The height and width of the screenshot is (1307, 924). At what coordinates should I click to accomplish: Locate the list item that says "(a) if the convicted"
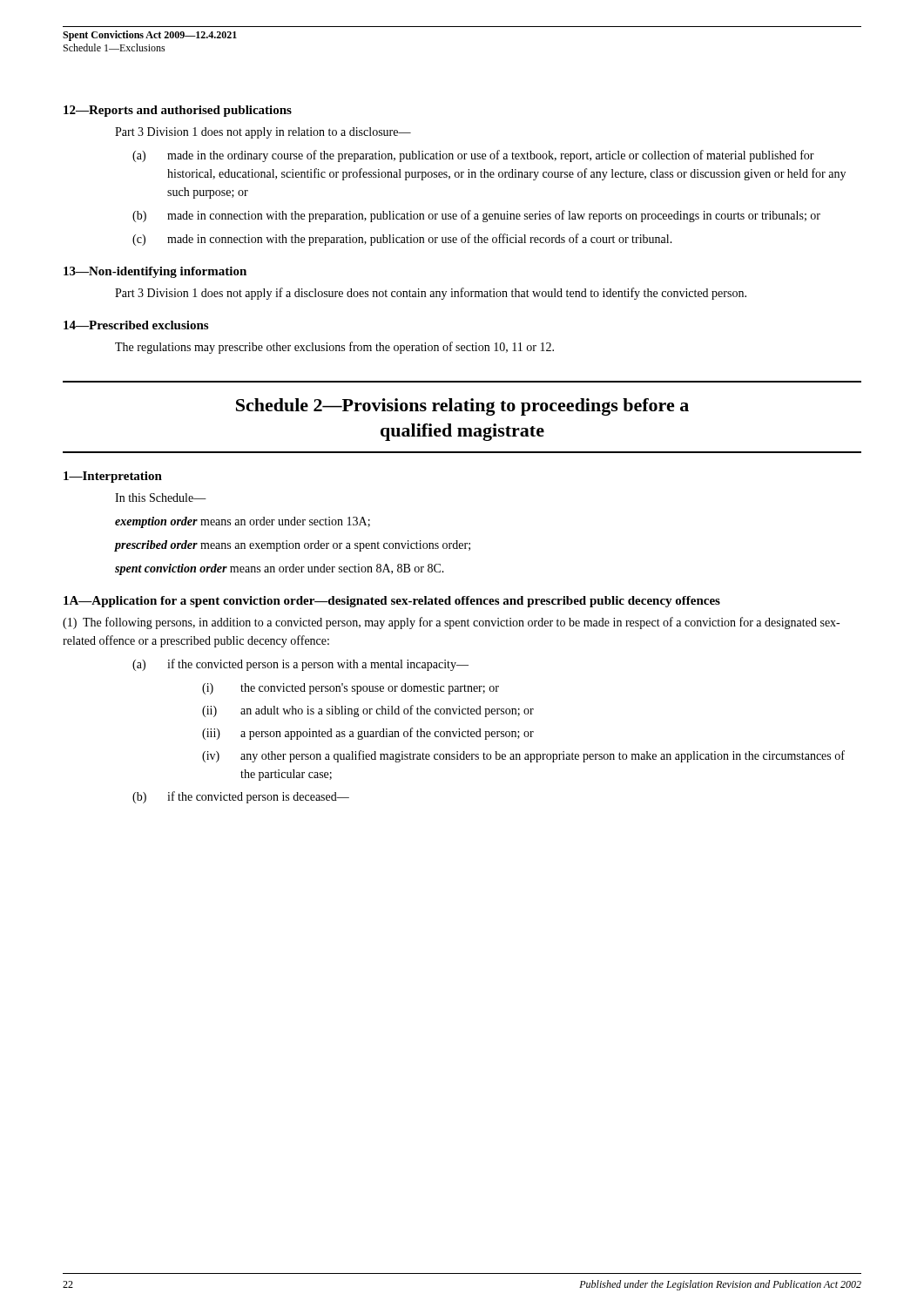pos(300,665)
